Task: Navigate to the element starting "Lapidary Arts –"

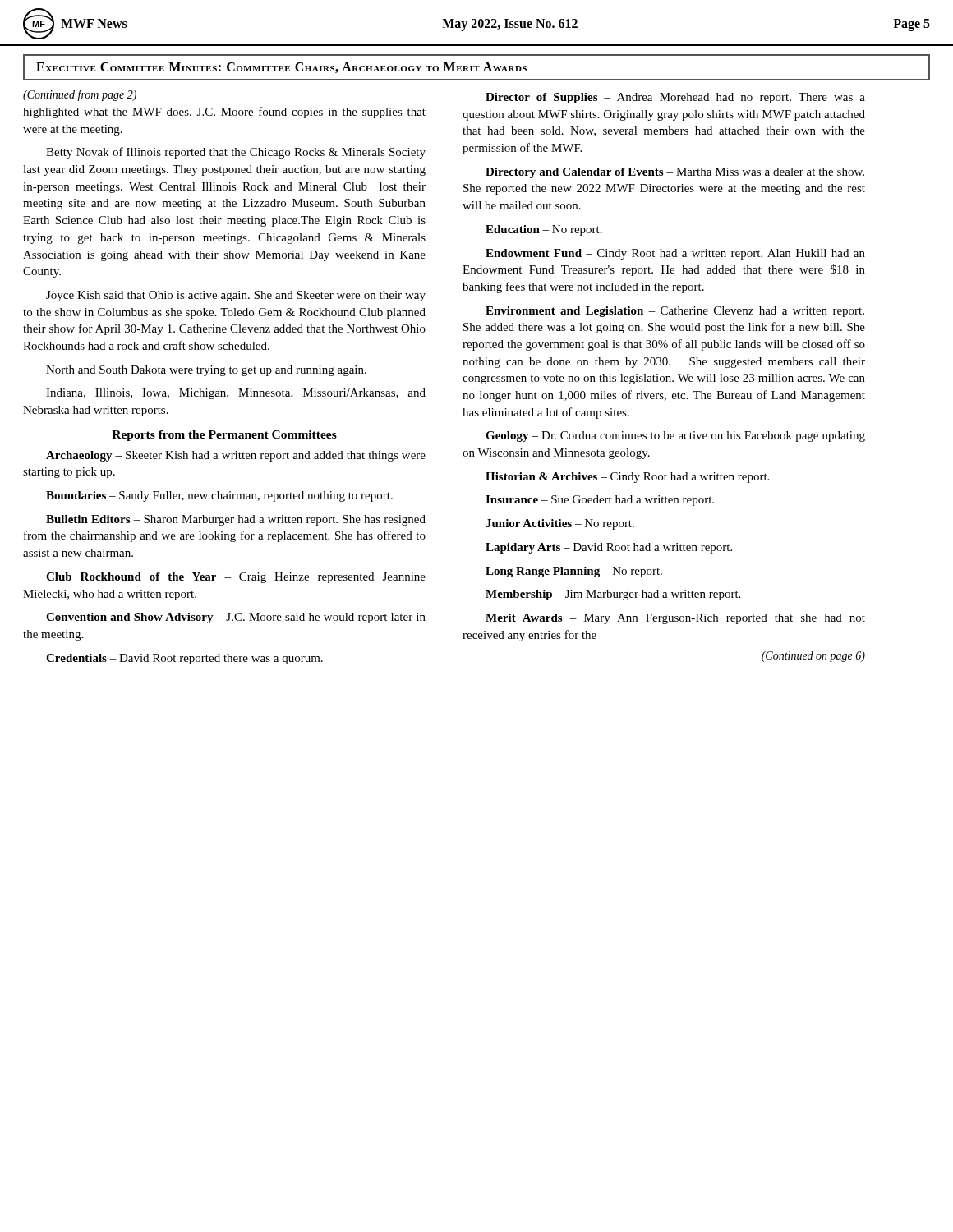Action: [x=664, y=547]
